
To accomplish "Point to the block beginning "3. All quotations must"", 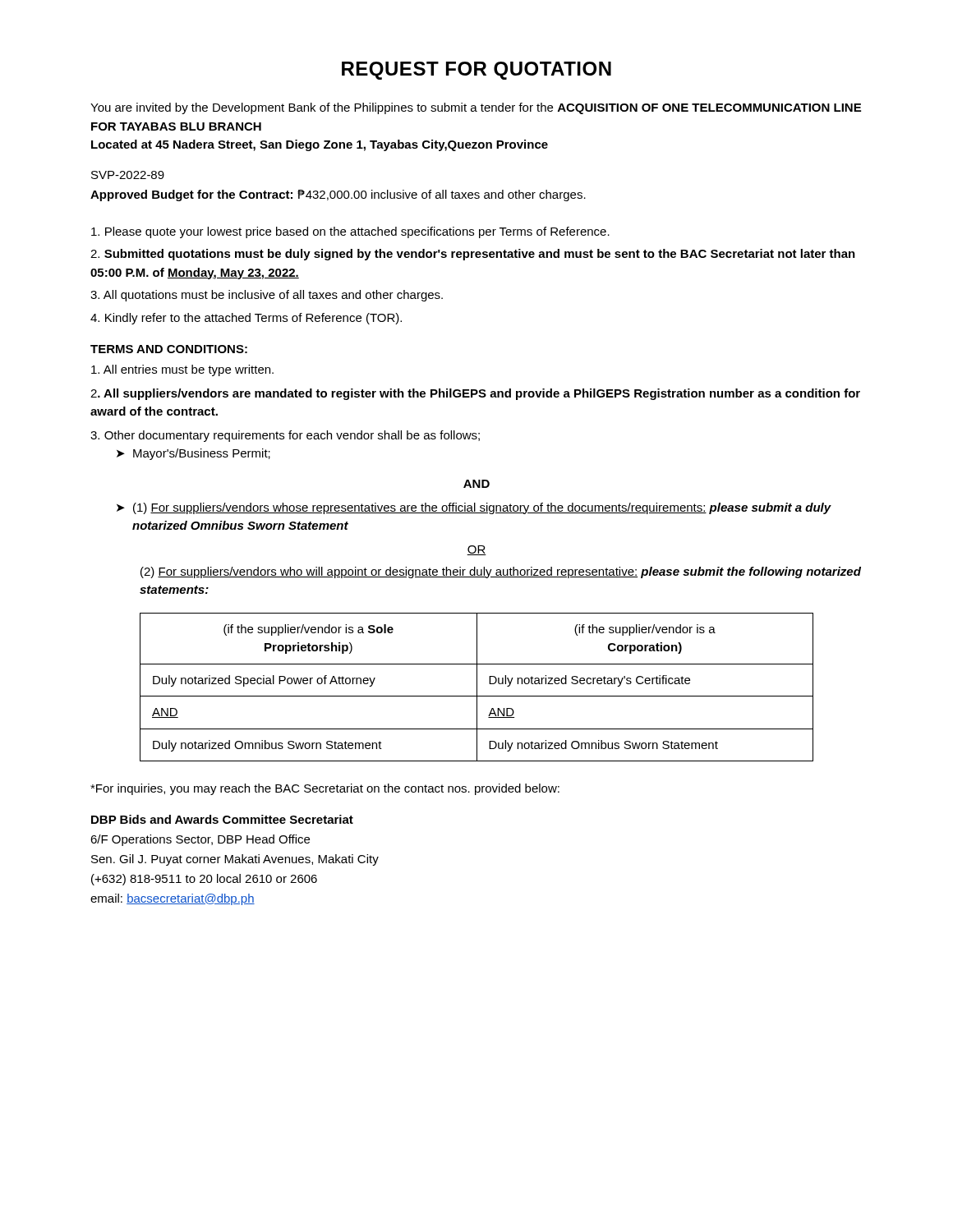I will point(267,294).
